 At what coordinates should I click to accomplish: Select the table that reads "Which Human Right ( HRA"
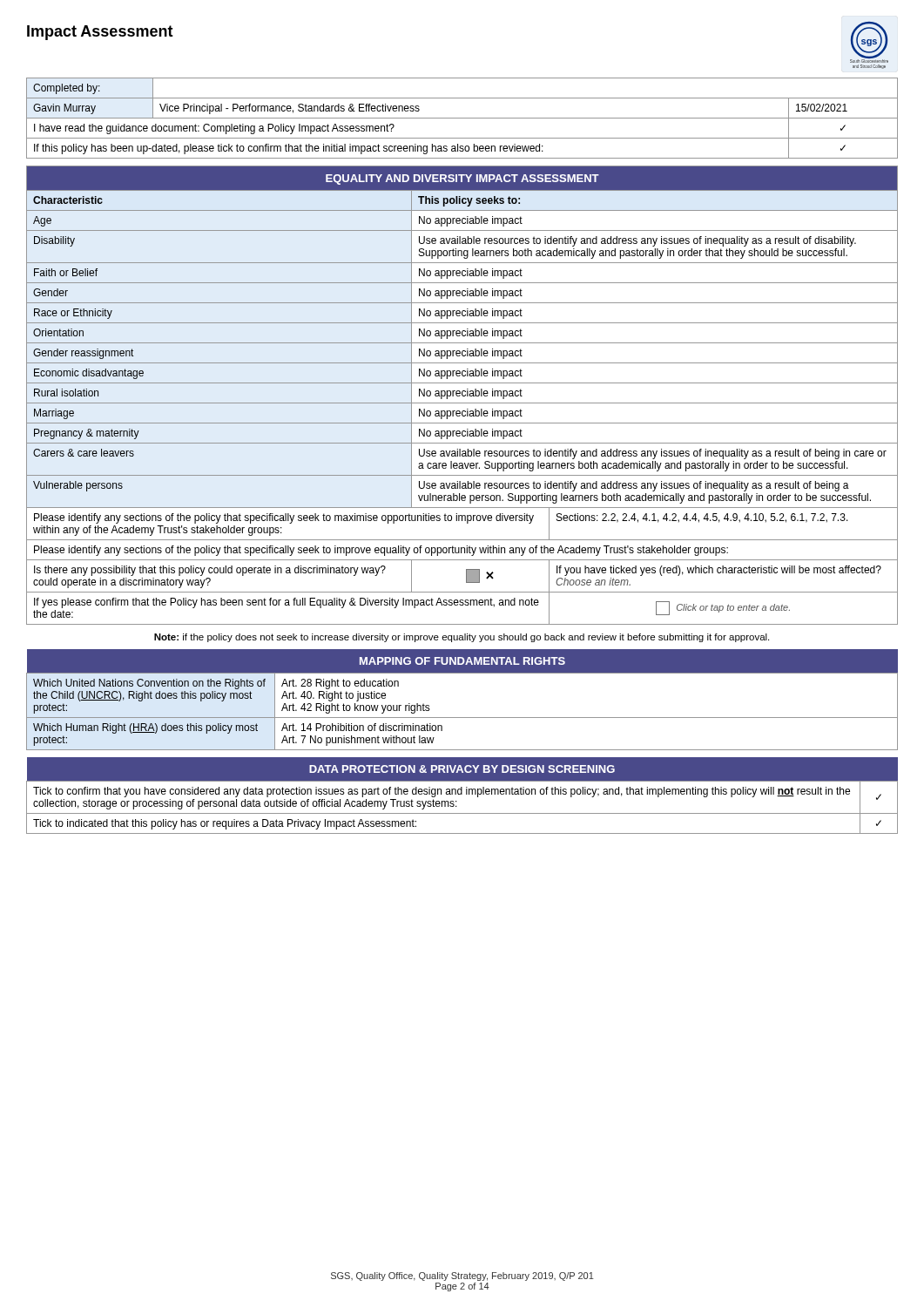pos(462,700)
